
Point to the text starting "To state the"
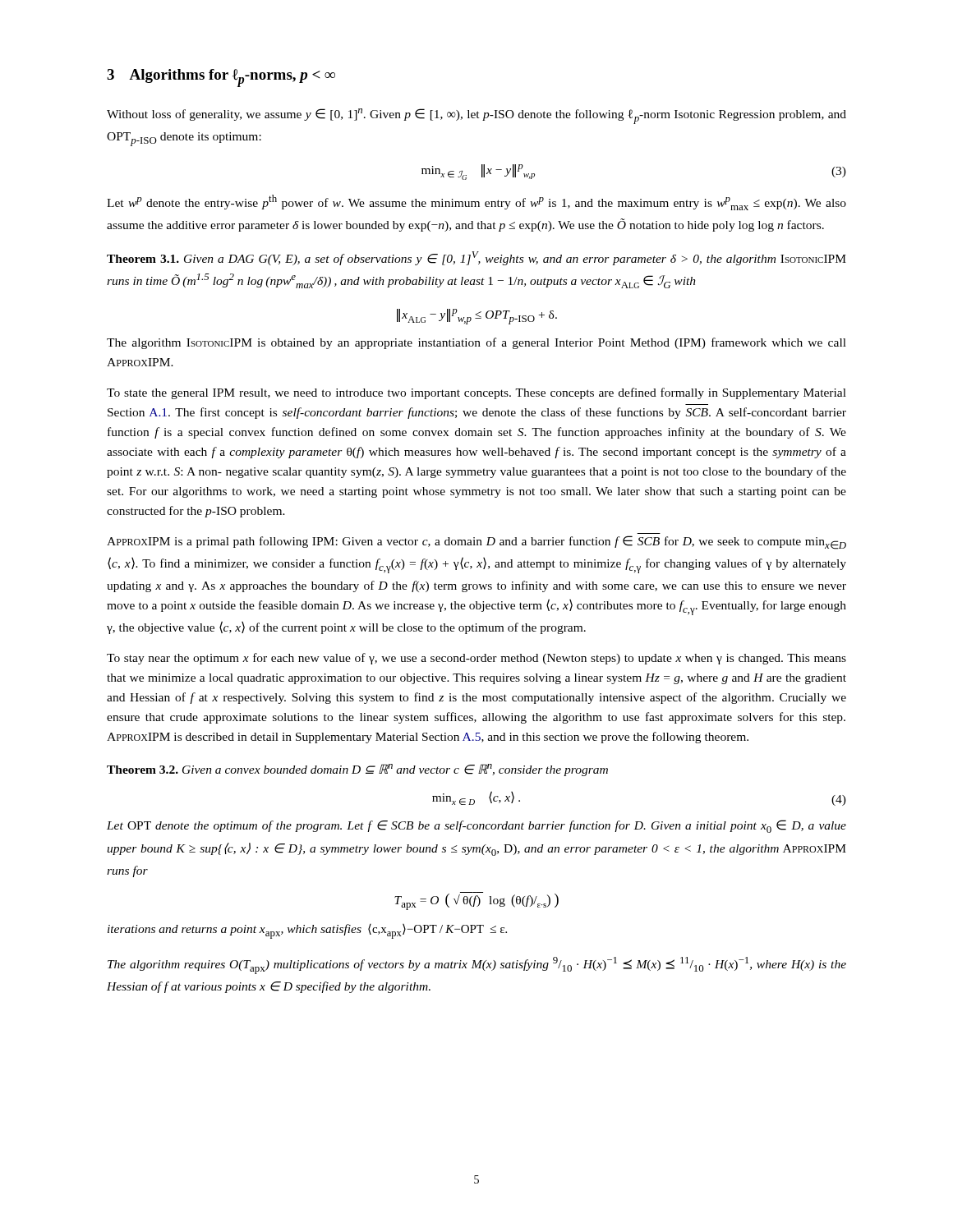pos(476,451)
